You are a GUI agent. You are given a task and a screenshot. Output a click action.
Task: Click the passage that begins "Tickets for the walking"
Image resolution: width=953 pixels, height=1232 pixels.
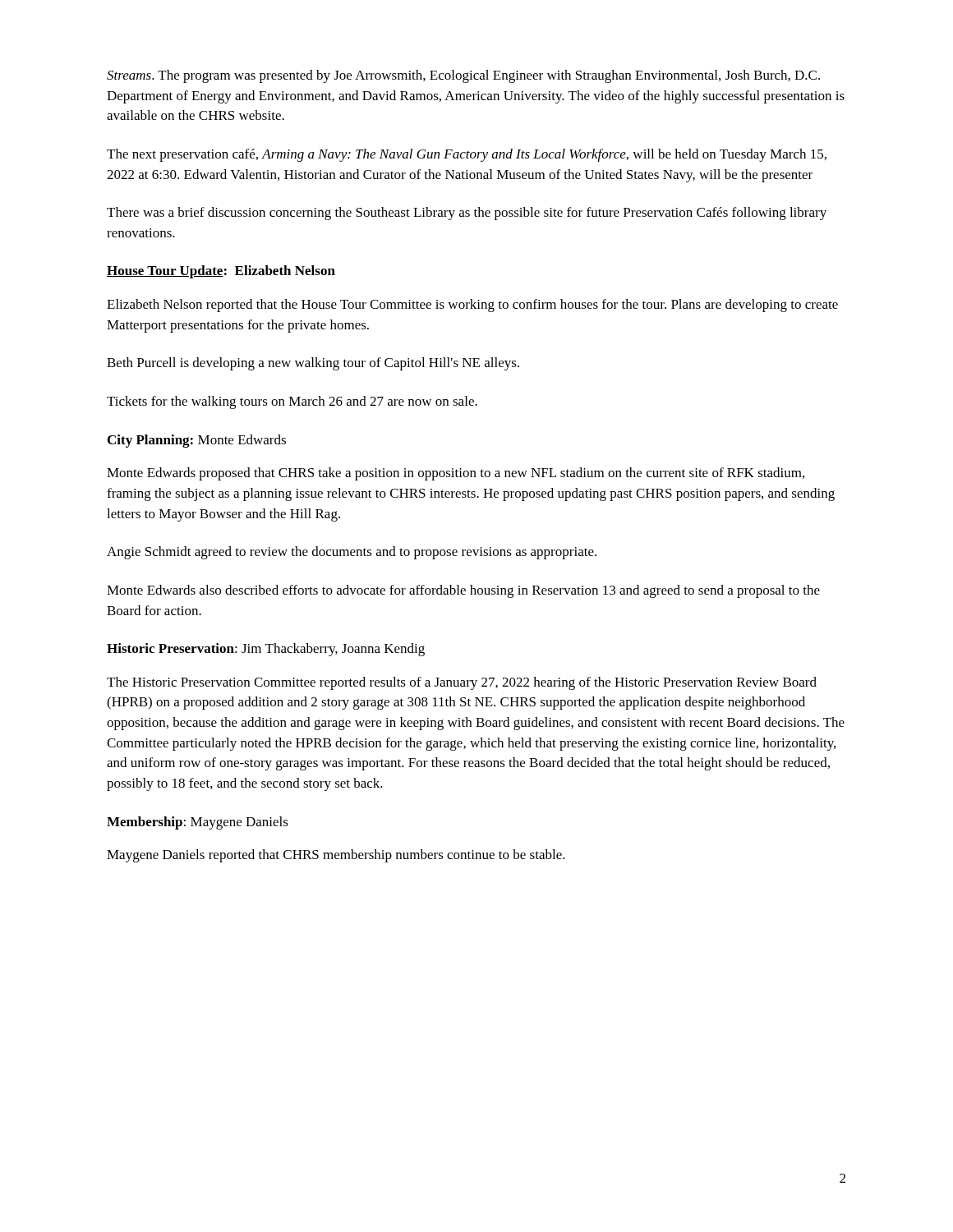tap(292, 401)
